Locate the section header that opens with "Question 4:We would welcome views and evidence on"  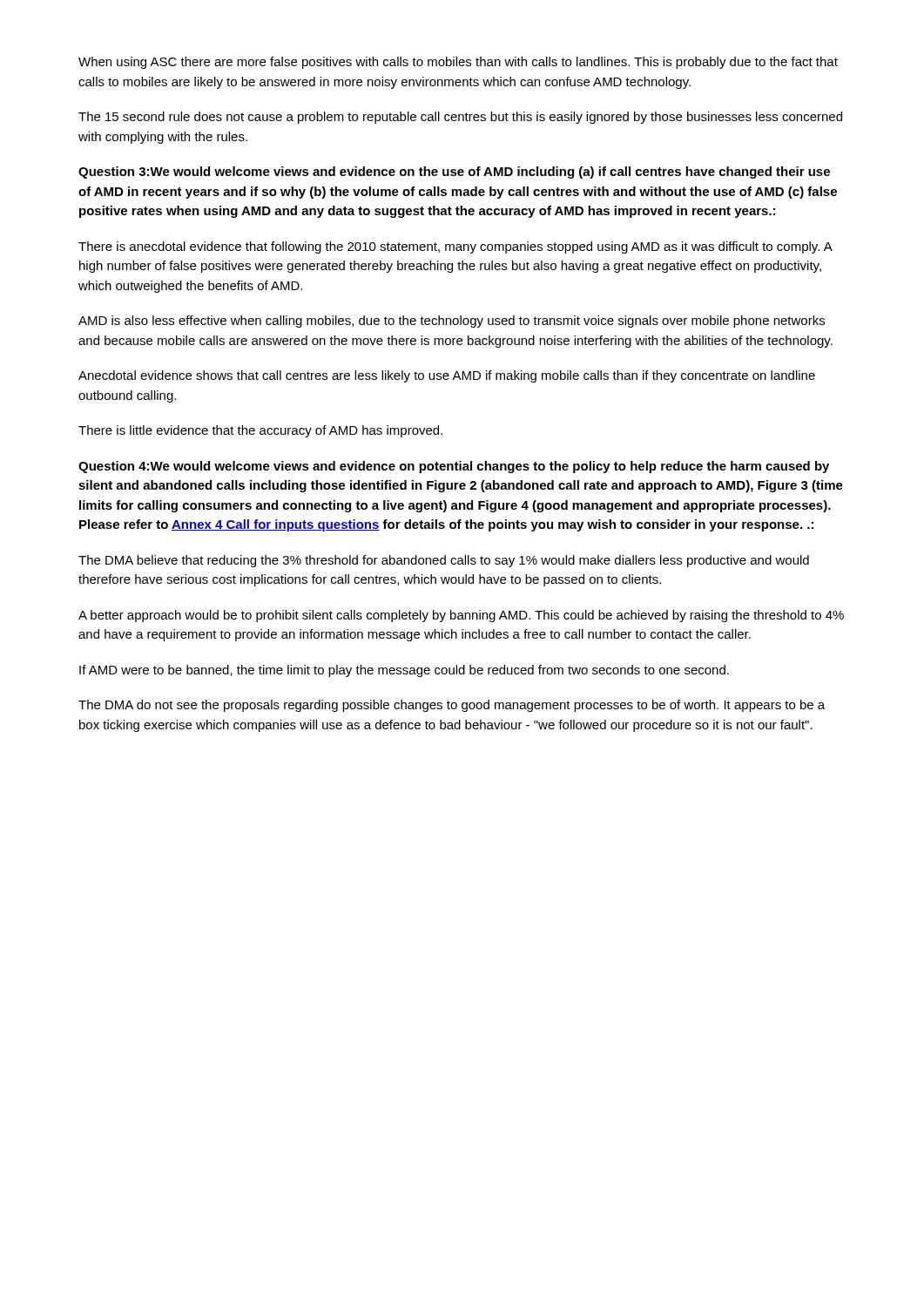point(461,495)
